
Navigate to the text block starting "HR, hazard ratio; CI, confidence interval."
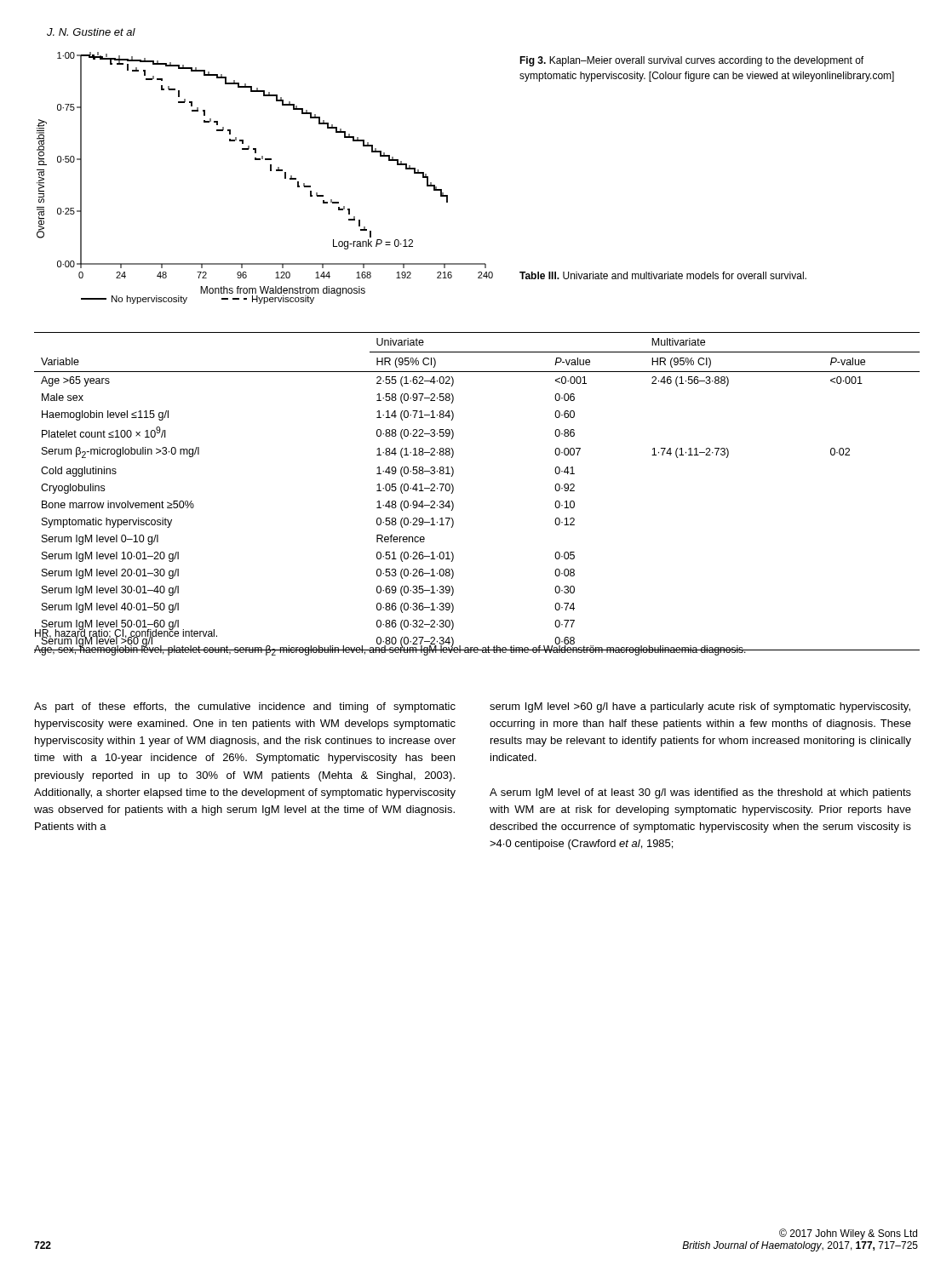point(390,643)
